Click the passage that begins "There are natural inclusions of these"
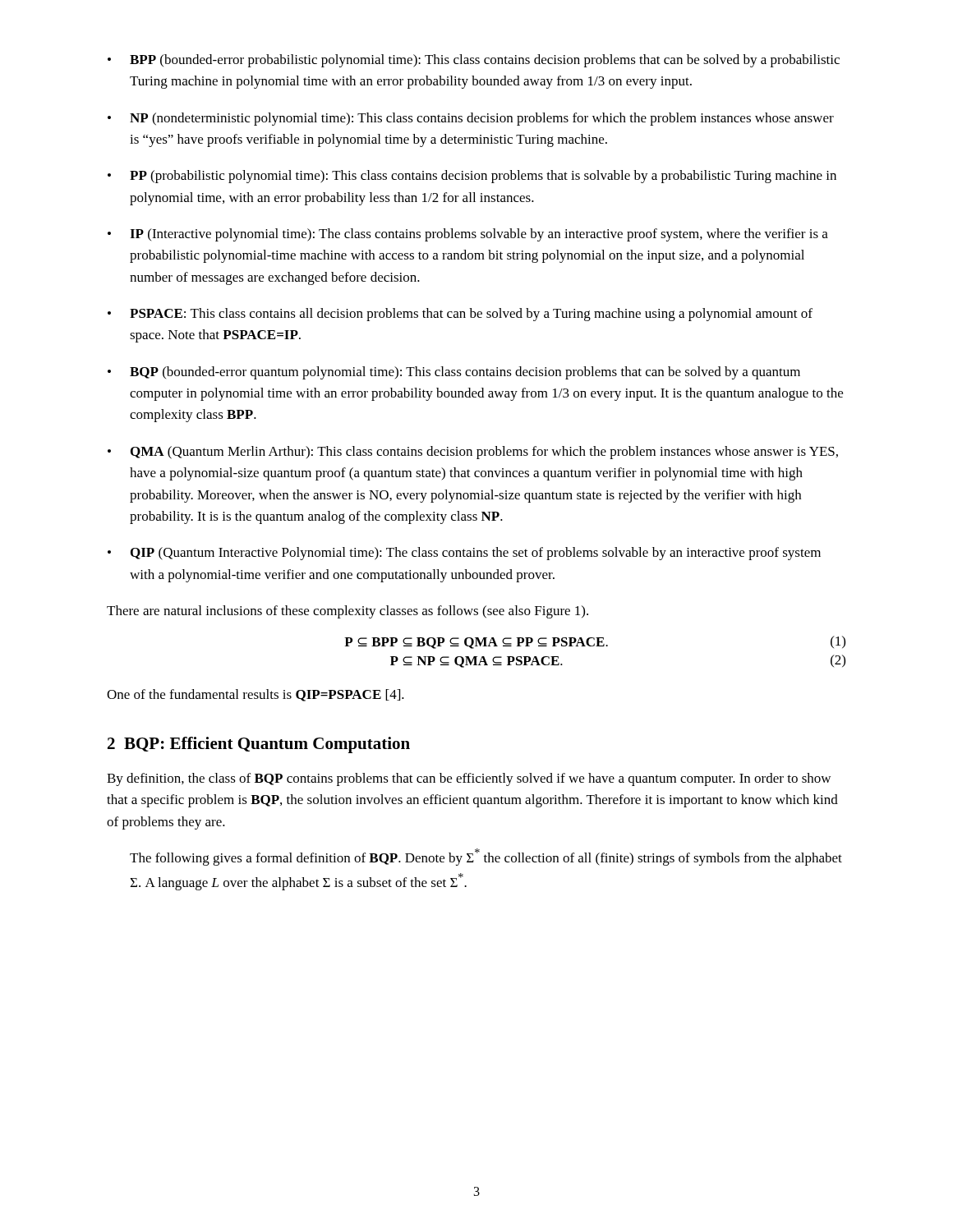Image resolution: width=953 pixels, height=1232 pixels. [x=348, y=611]
